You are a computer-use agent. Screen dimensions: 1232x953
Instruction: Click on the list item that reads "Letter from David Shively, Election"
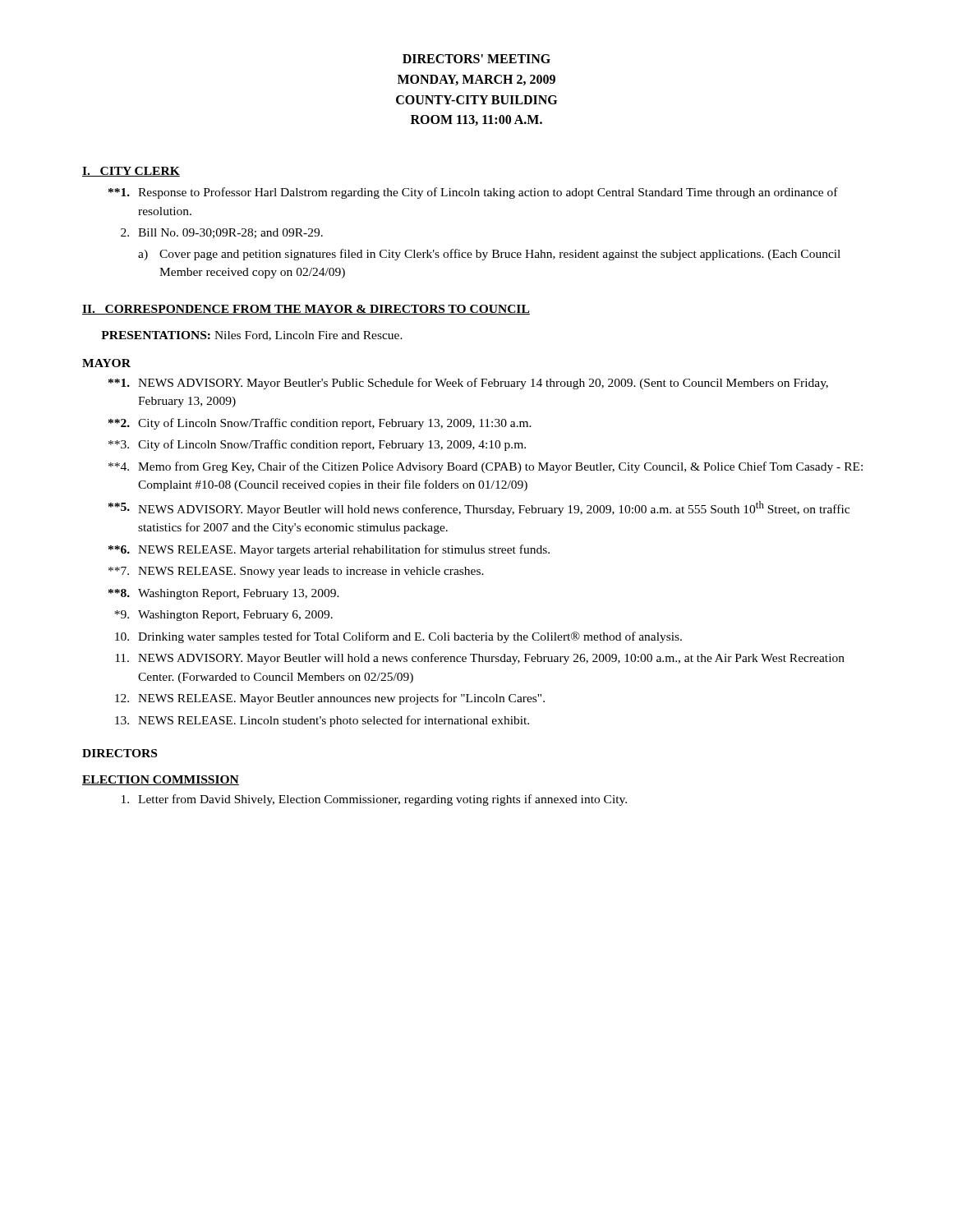coord(476,799)
